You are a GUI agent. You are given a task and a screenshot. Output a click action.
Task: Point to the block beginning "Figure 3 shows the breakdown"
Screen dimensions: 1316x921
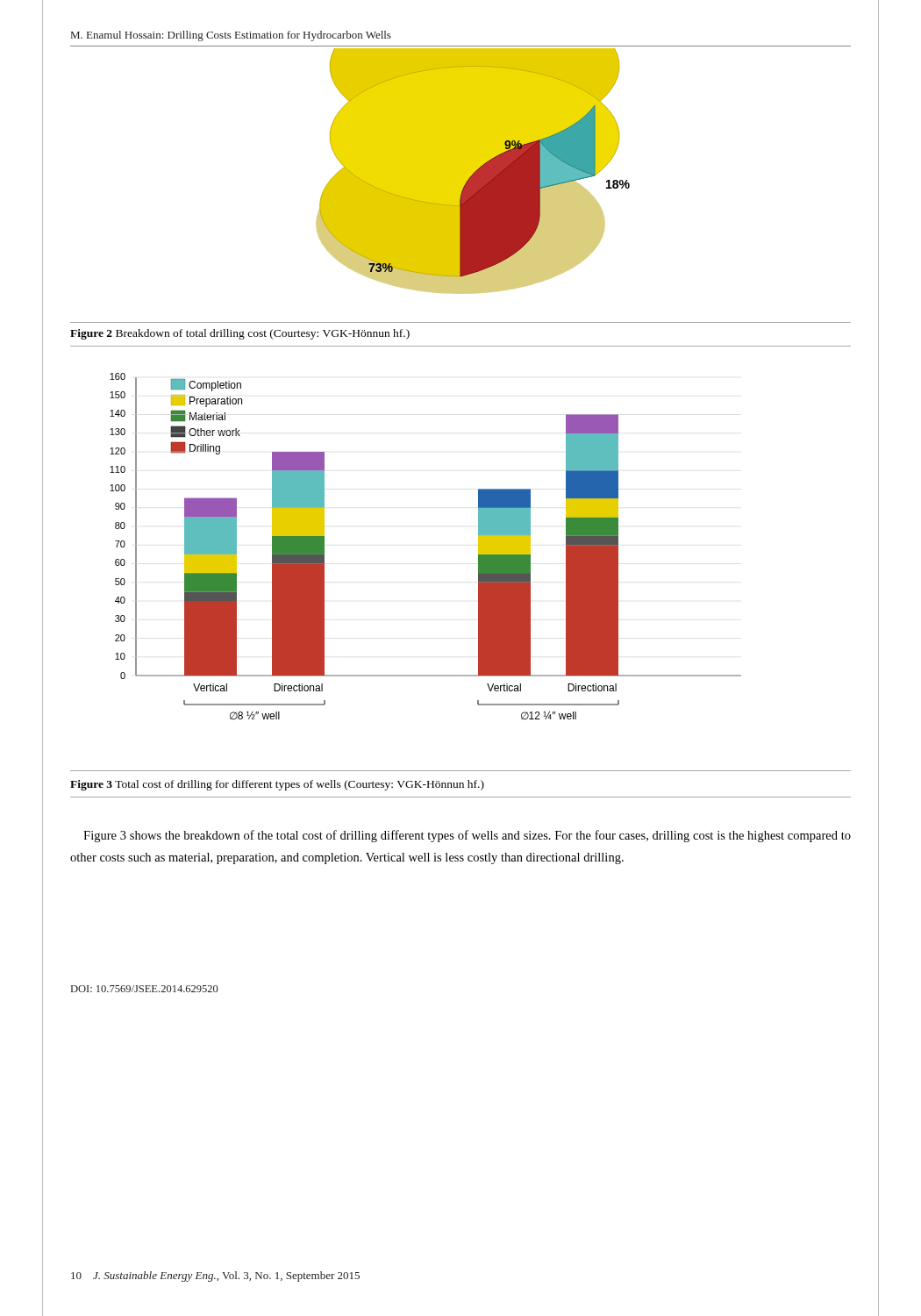pos(460,846)
